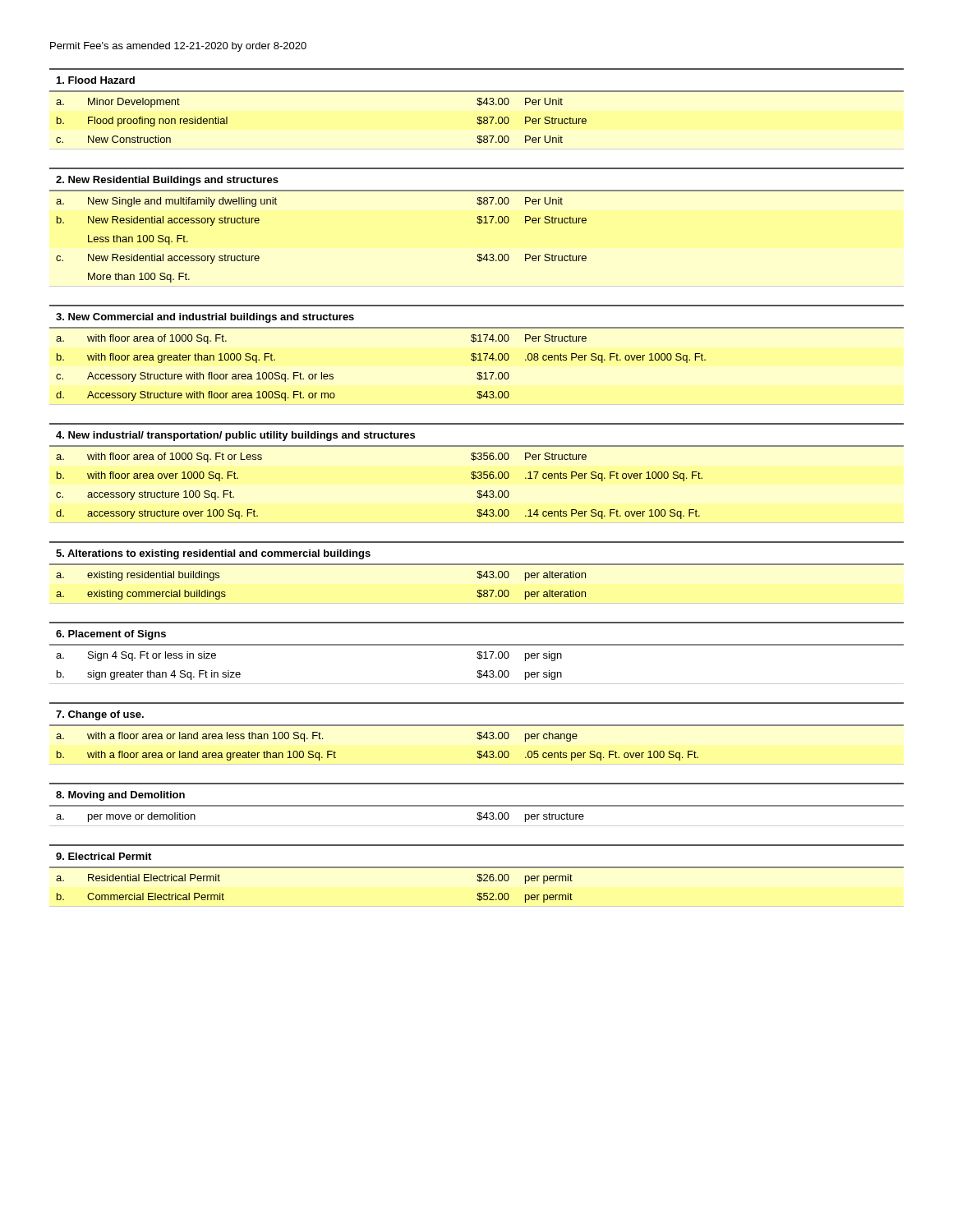Click on the table containing "1. Flood Hazard"
The image size is (953, 1232).
coord(476,109)
